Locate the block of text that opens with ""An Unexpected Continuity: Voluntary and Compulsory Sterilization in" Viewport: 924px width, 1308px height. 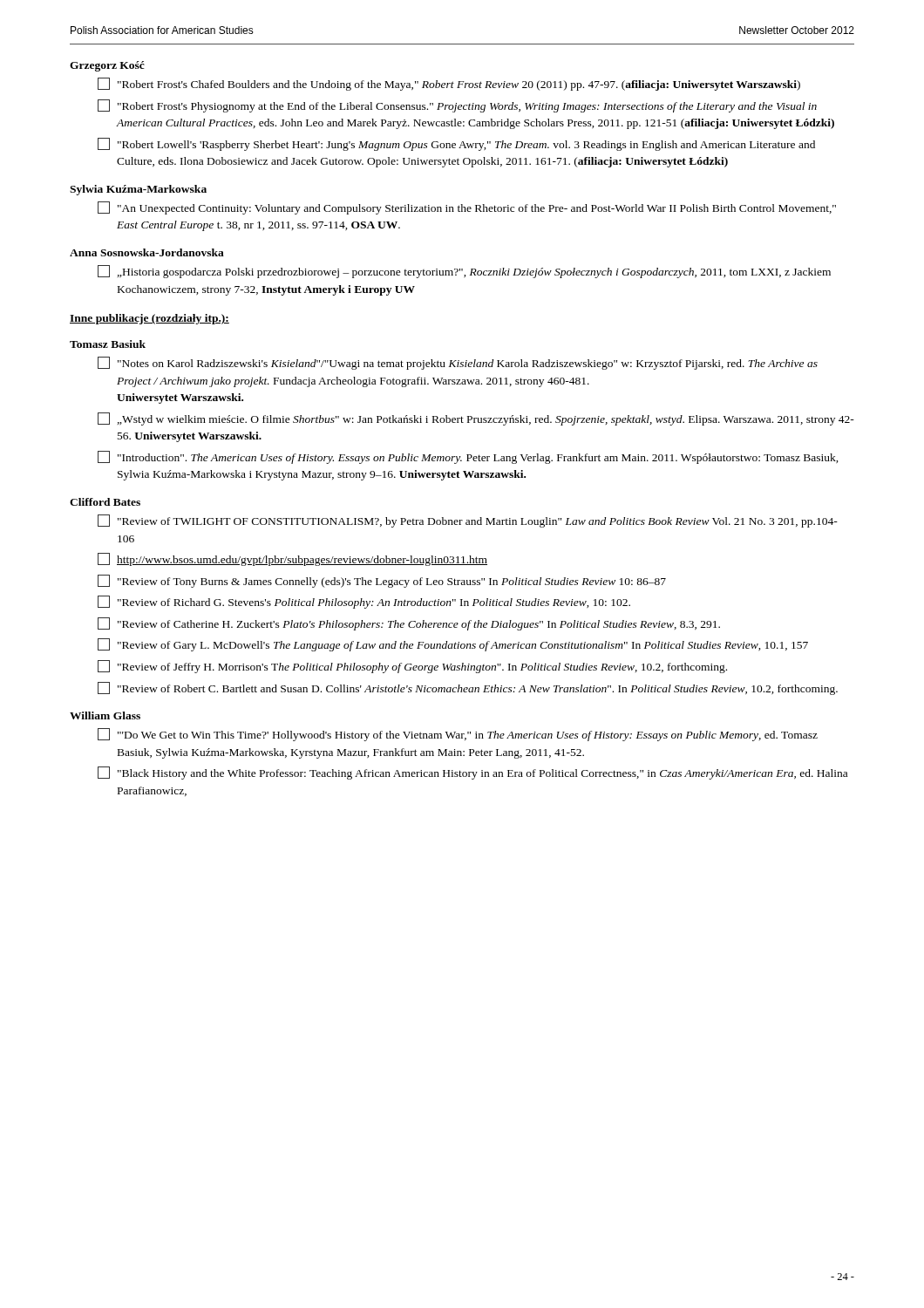476,217
